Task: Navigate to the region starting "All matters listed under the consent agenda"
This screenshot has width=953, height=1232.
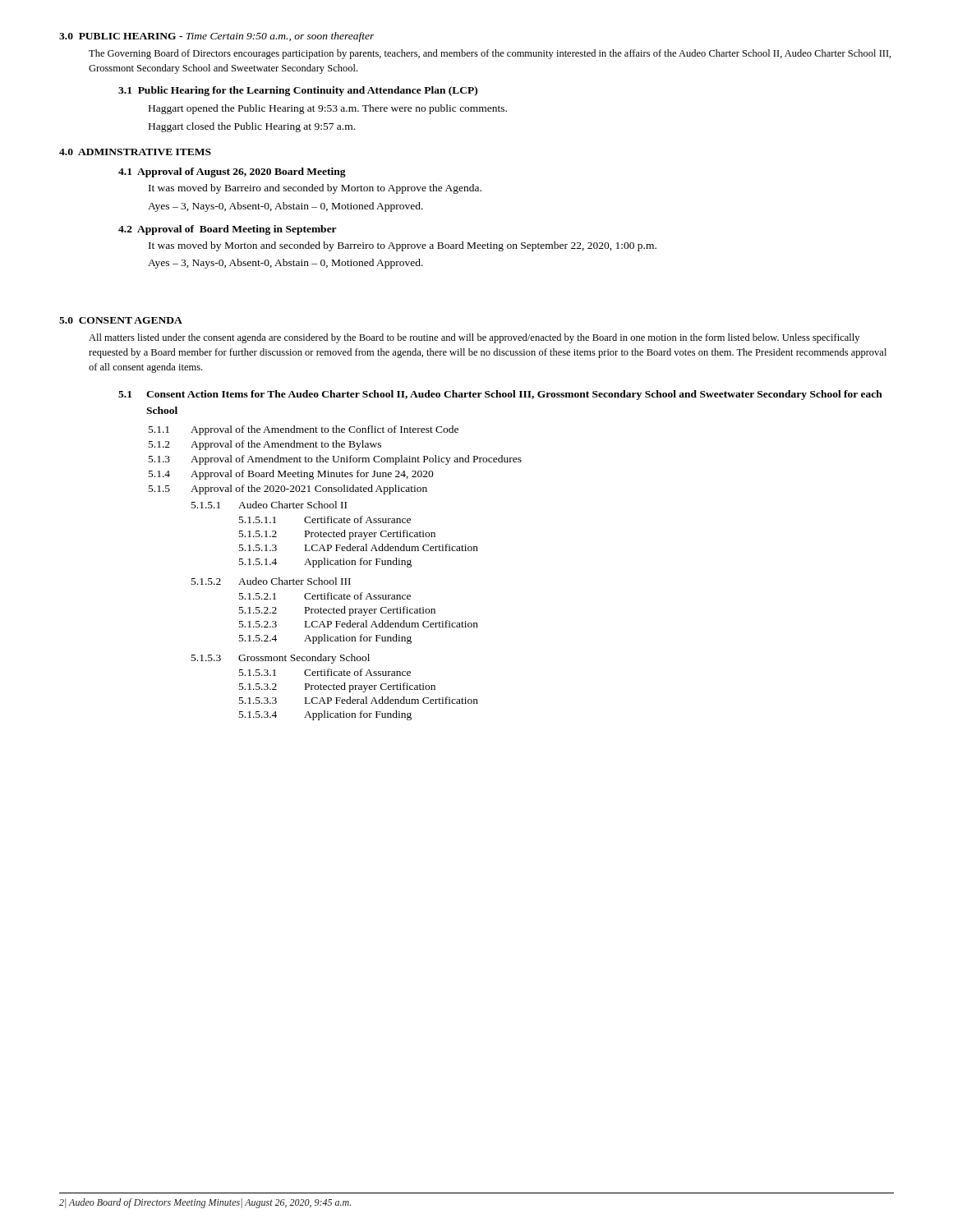Action: 488,352
